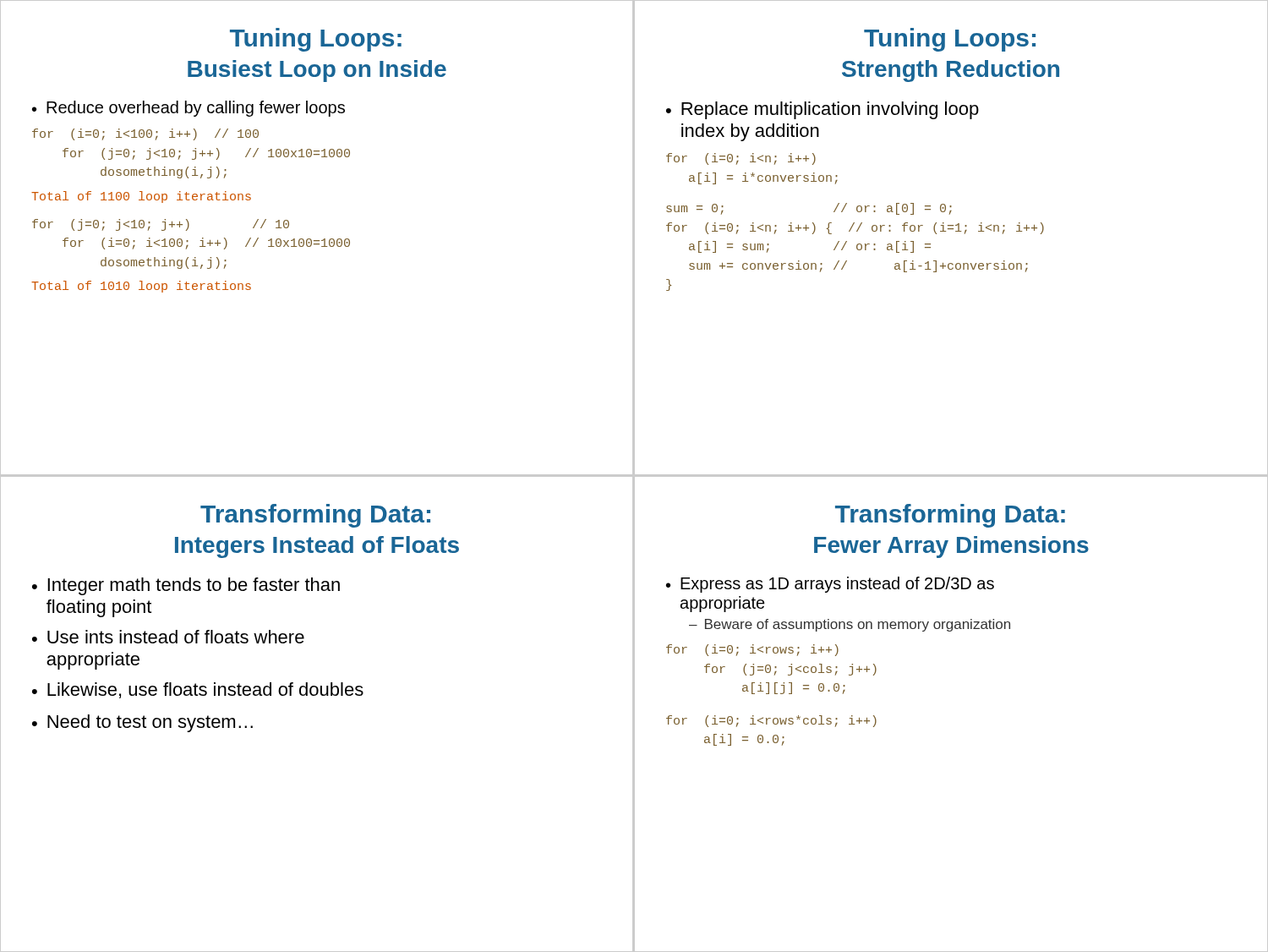The height and width of the screenshot is (952, 1268).
Task: Find "• Likewise, use floats instead of doubles" on this page
Action: (197, 691)
